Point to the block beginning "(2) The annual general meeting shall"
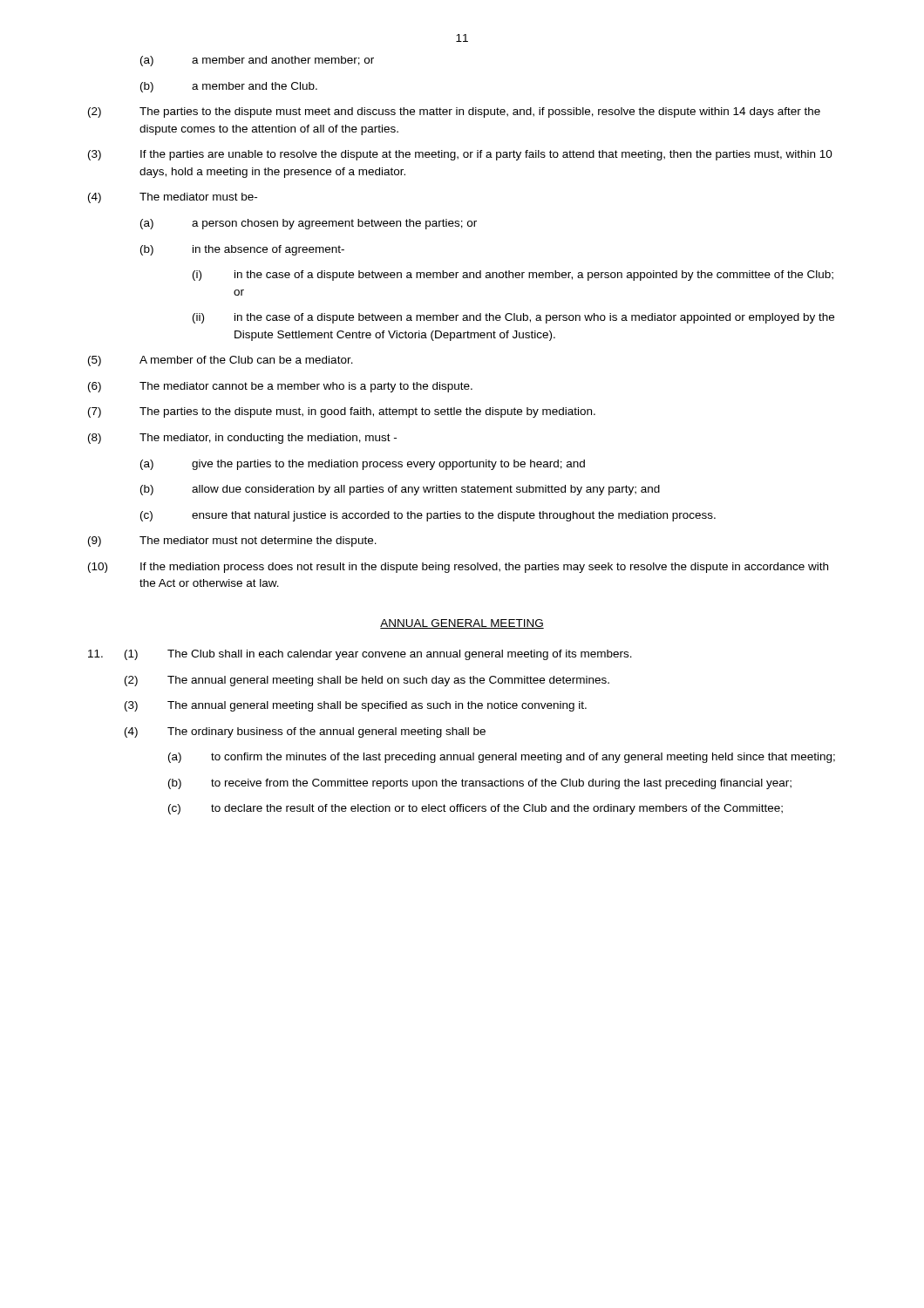 (x=462, y=680)
